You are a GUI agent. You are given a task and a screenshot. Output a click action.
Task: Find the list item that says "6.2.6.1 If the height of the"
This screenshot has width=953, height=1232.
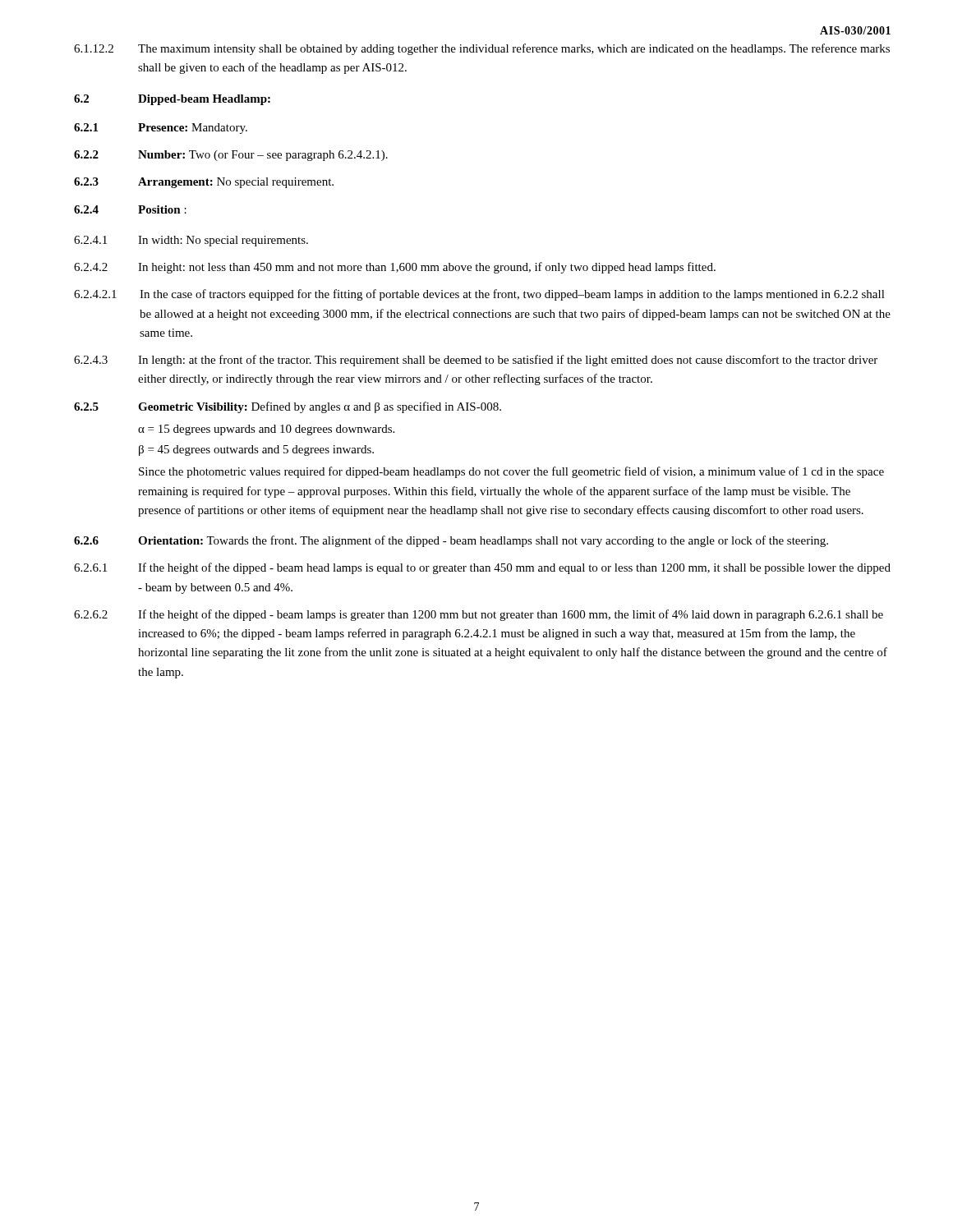pyautogui.click(x=483, y=578)
